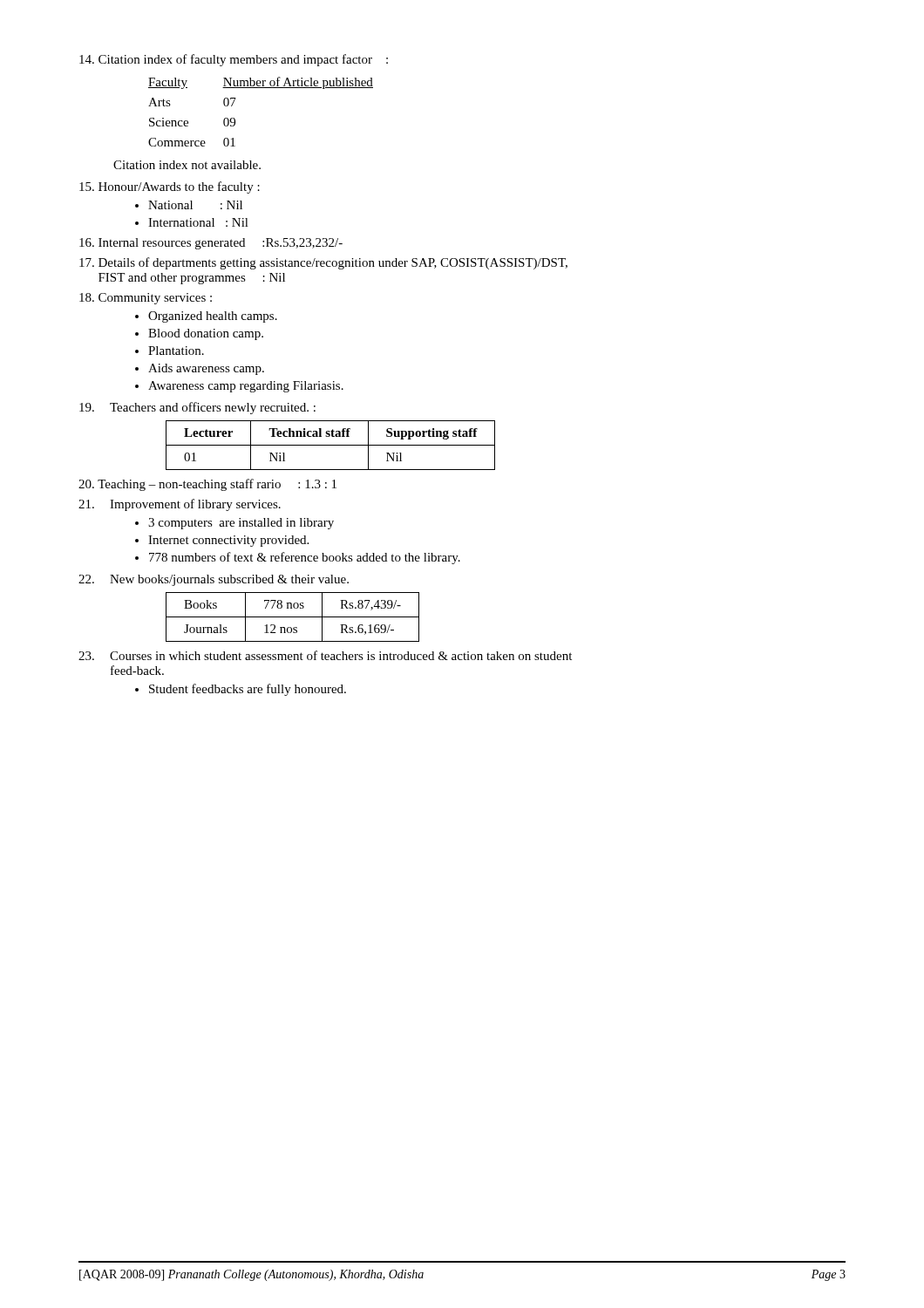The image size is (924, 1308).
Task: Where is the passage that starts "778 numbers of text"?
Action: pos(304,557)
